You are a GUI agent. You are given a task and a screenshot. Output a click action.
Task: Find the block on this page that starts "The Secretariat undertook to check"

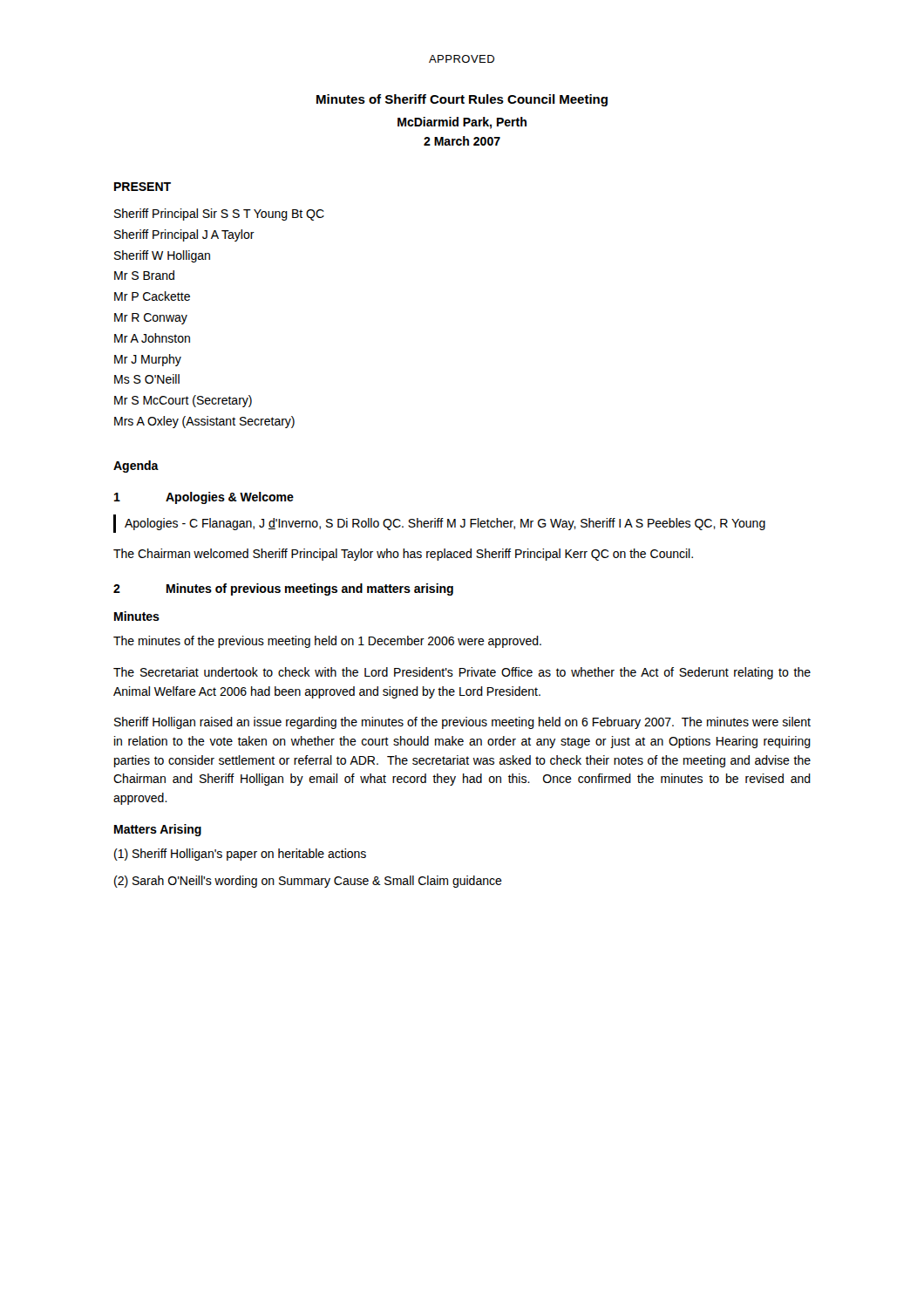point(462,682)
